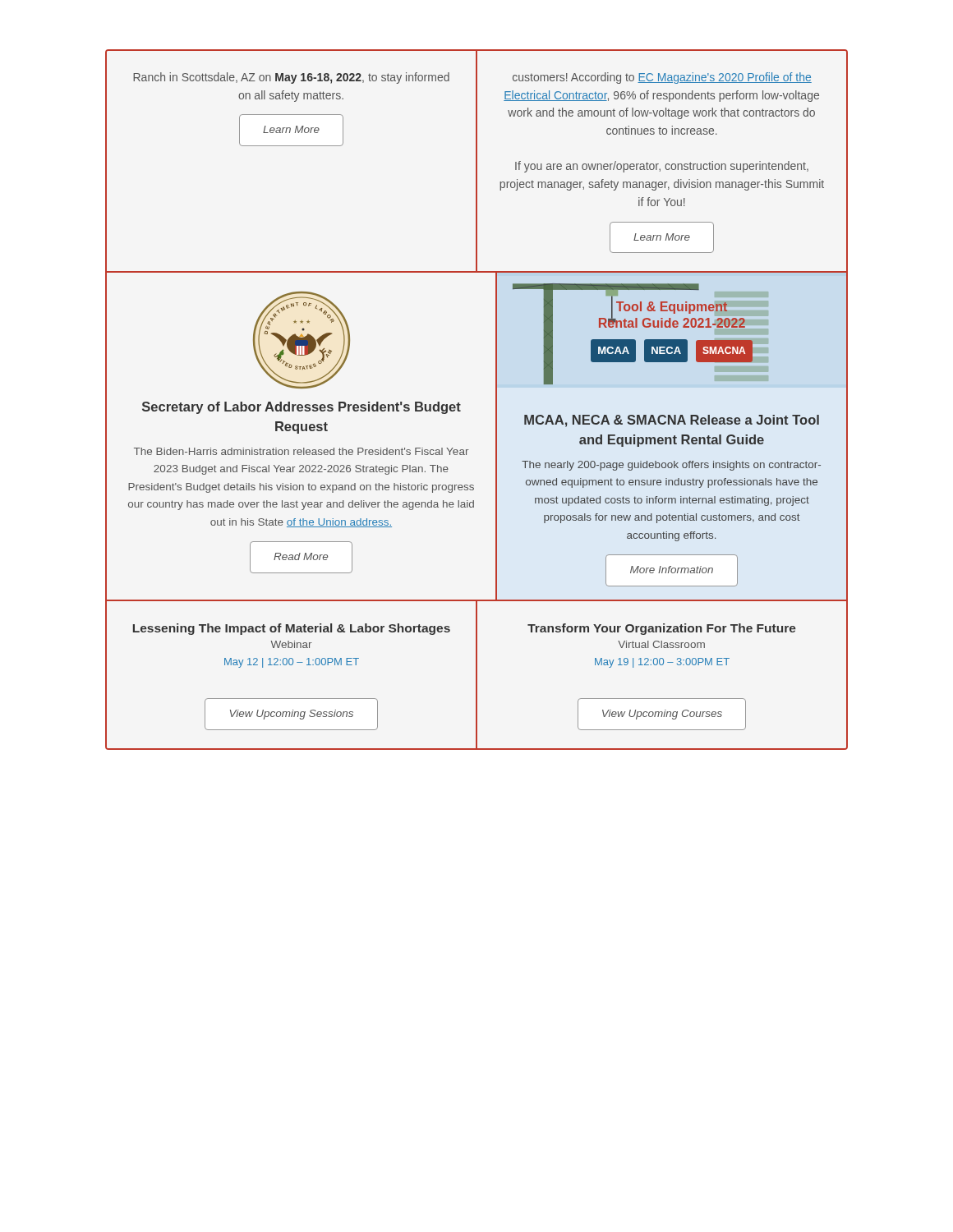Point to the region starting "Ranch in Scottsdale, AZ"
Screen dimensions: 1232x953
click(x=291, y=109)
